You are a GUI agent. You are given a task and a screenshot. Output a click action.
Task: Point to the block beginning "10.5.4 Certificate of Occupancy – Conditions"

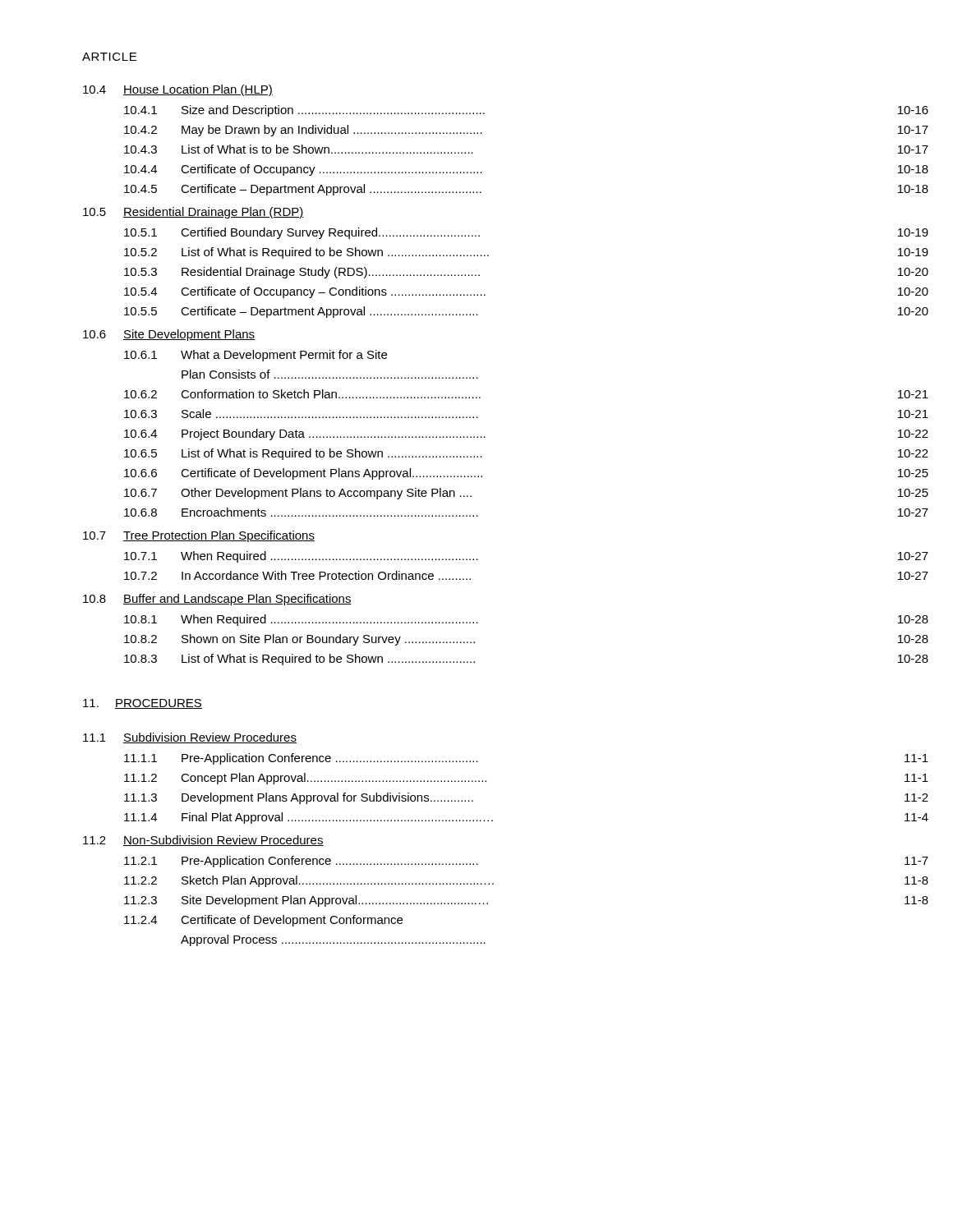point(143,291)
